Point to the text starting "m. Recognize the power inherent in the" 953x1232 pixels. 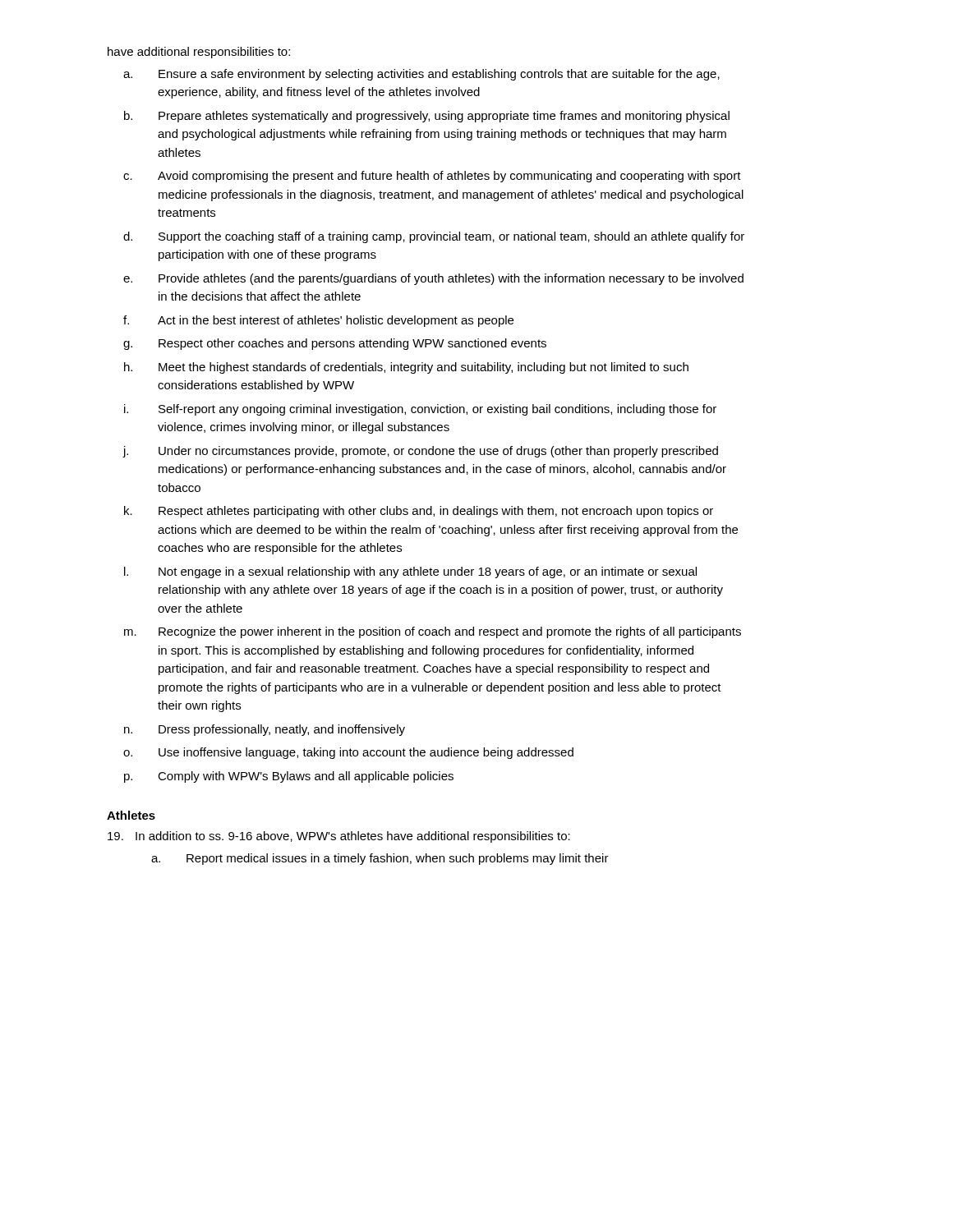click(x=427, y=669)
